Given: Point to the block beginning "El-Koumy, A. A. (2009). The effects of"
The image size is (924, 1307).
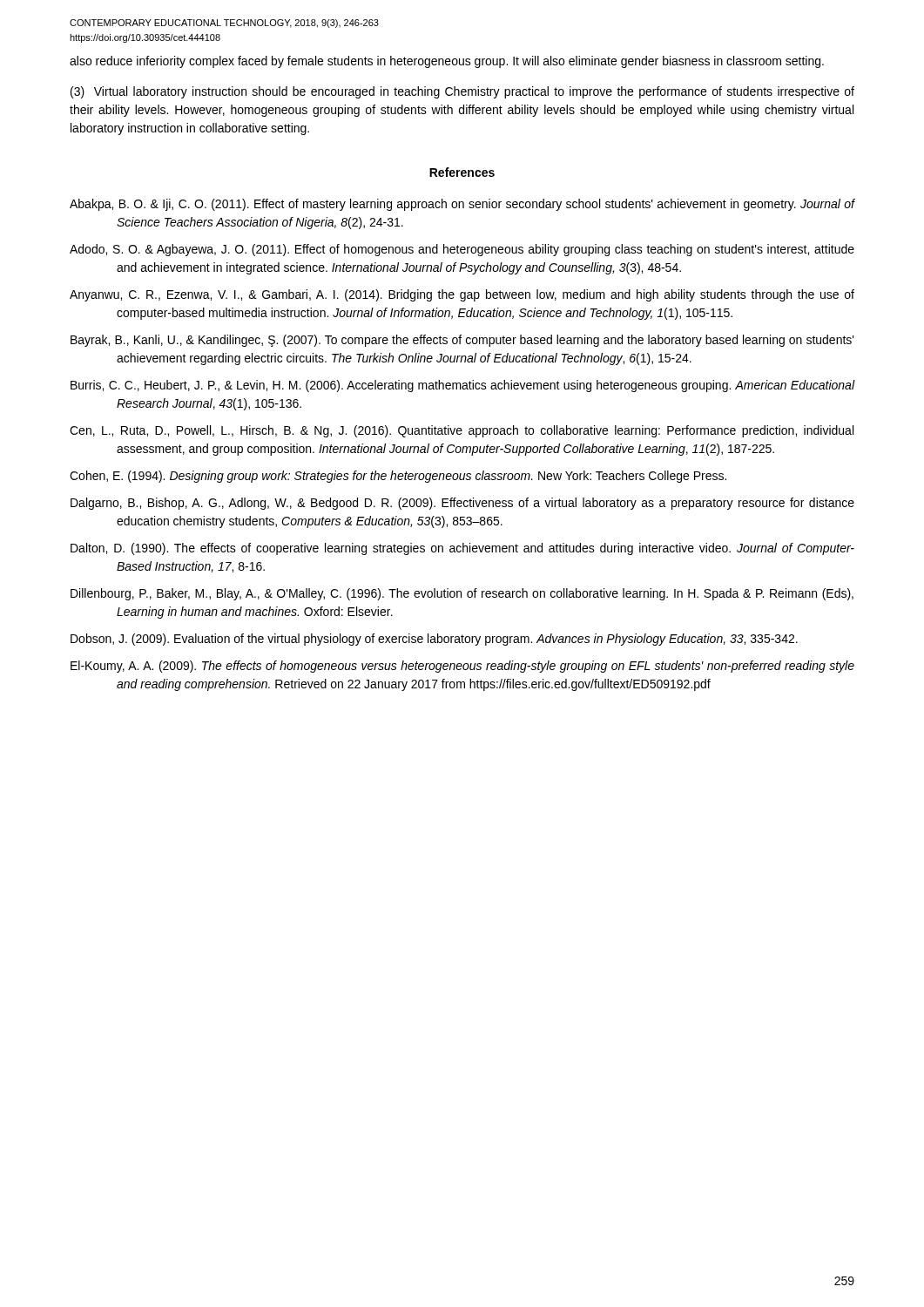Looking at the screenshot, I should [x=462, y=675].
